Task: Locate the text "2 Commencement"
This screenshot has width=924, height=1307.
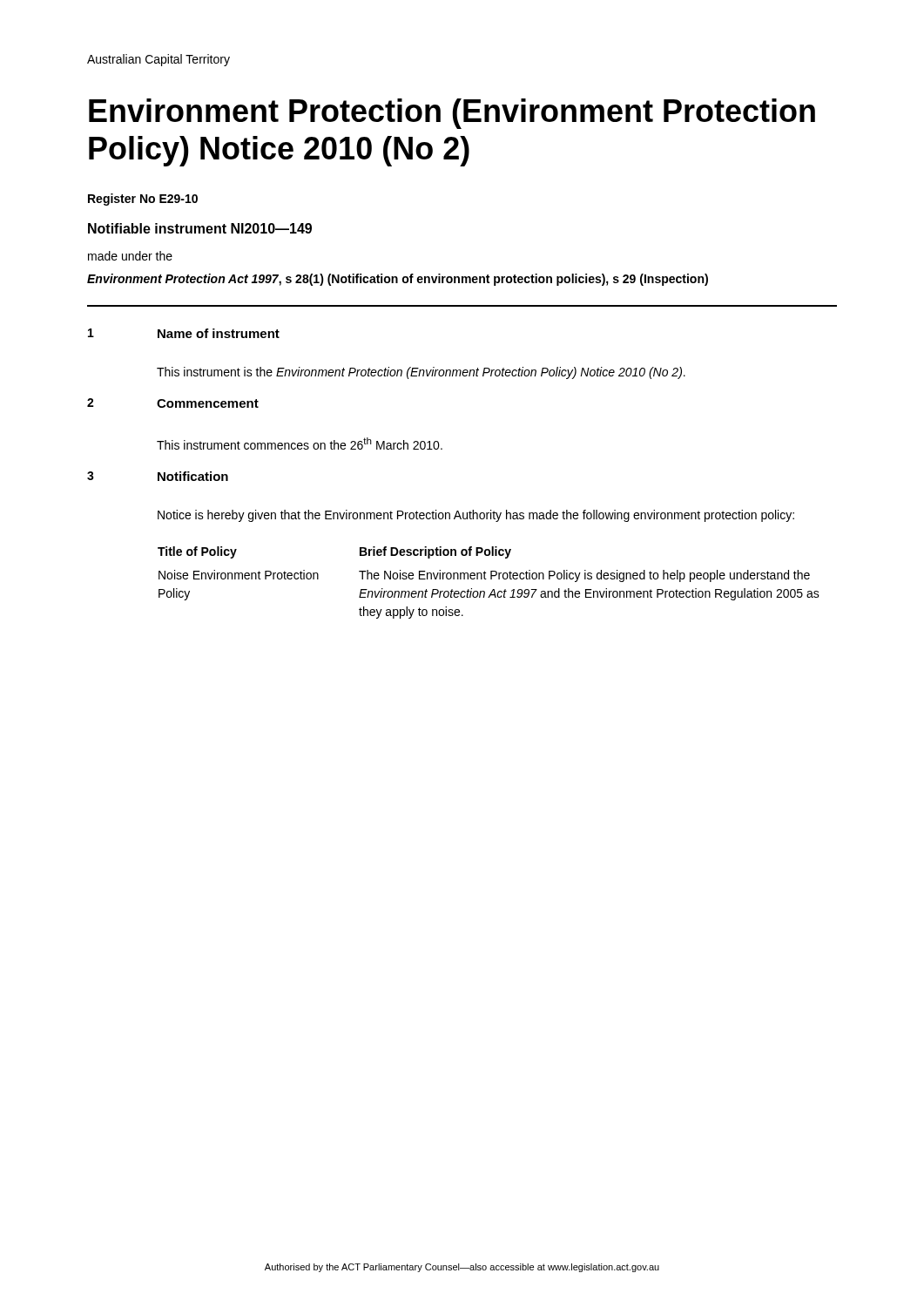Action: (x=173, y=403)
